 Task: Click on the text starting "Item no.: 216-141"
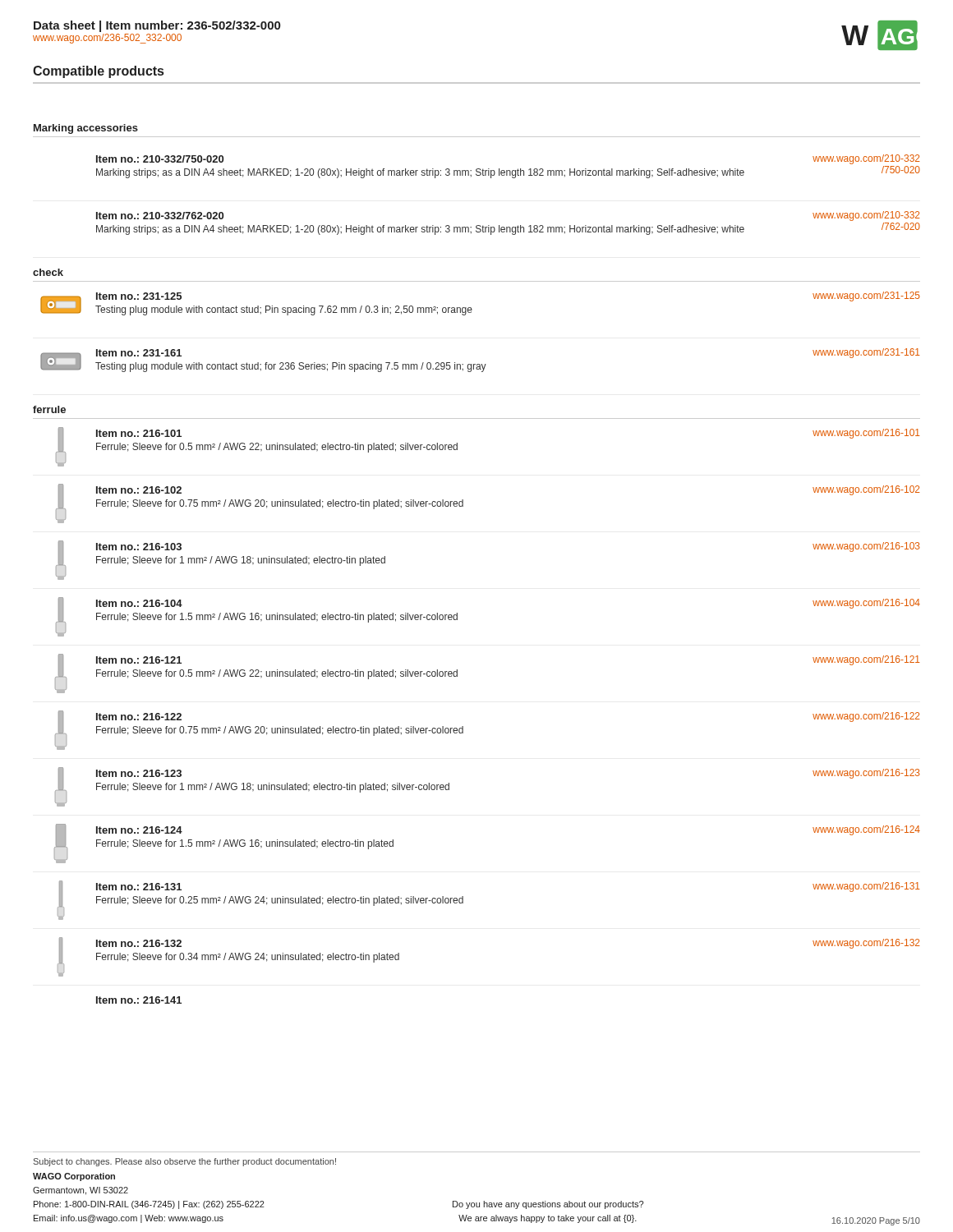[139, 1000]
